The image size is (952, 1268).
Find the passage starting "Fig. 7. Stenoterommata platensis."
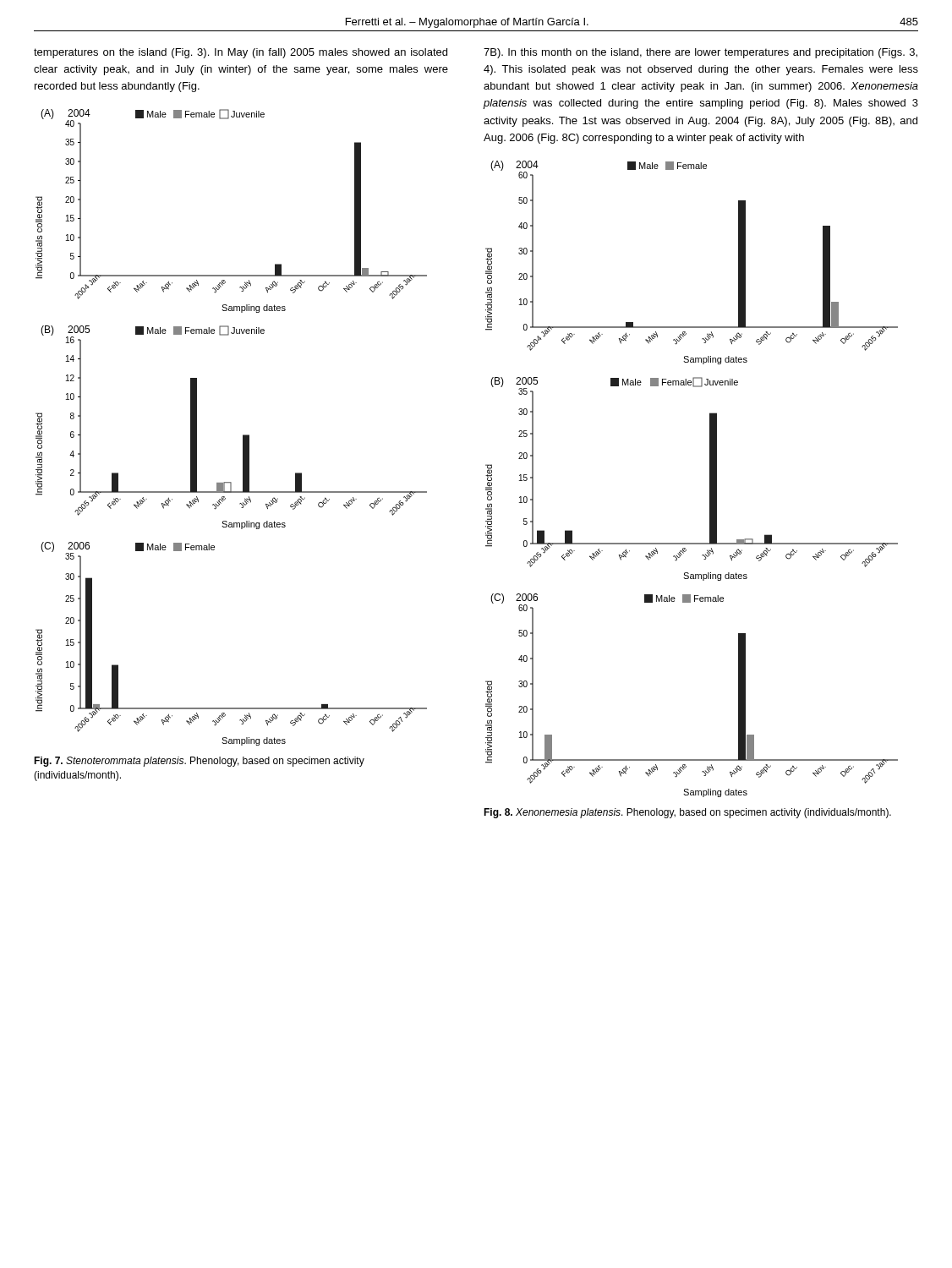[199, 768]
